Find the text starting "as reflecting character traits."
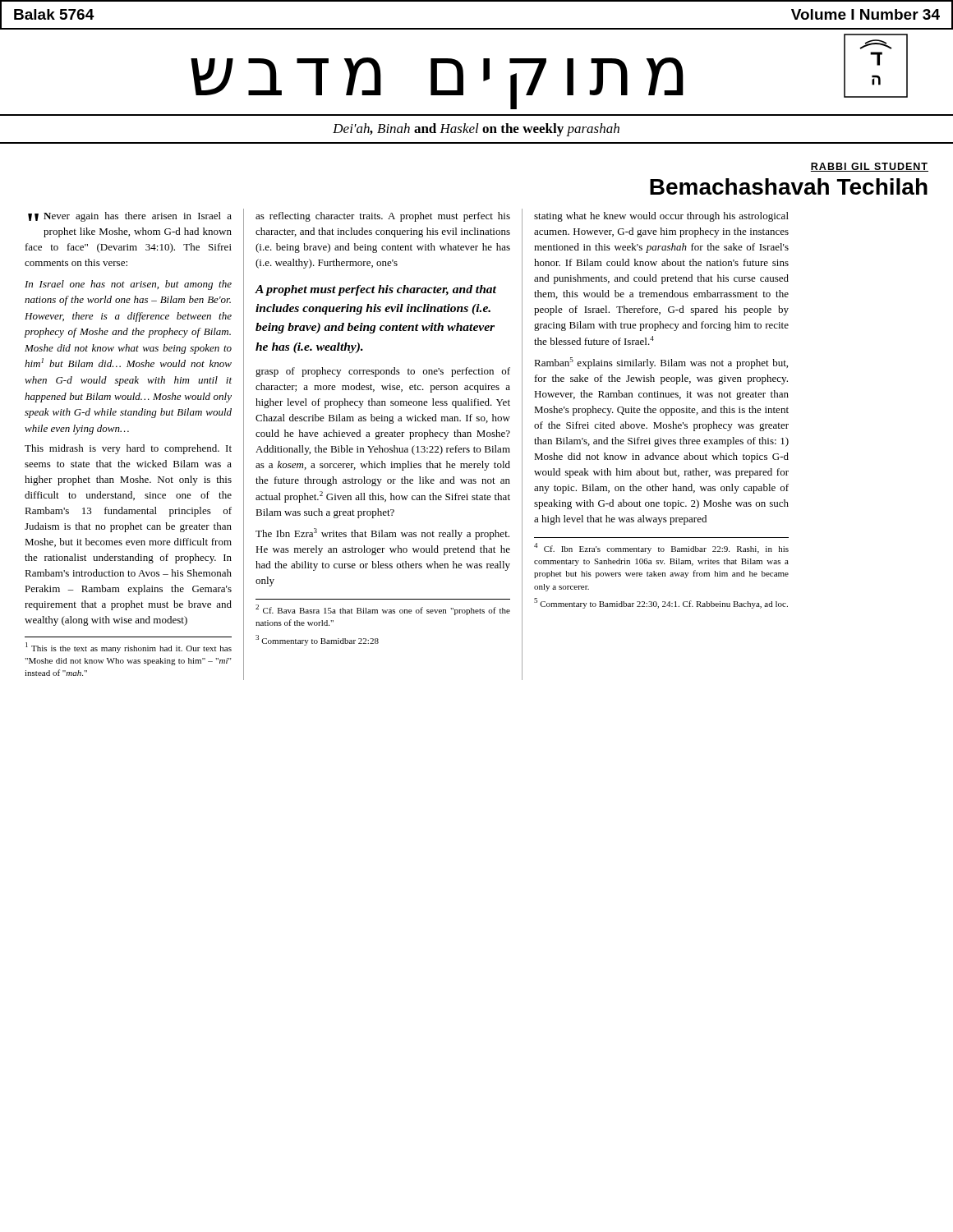The height and width of the screenshot is (1232, 953). point(383,239)
